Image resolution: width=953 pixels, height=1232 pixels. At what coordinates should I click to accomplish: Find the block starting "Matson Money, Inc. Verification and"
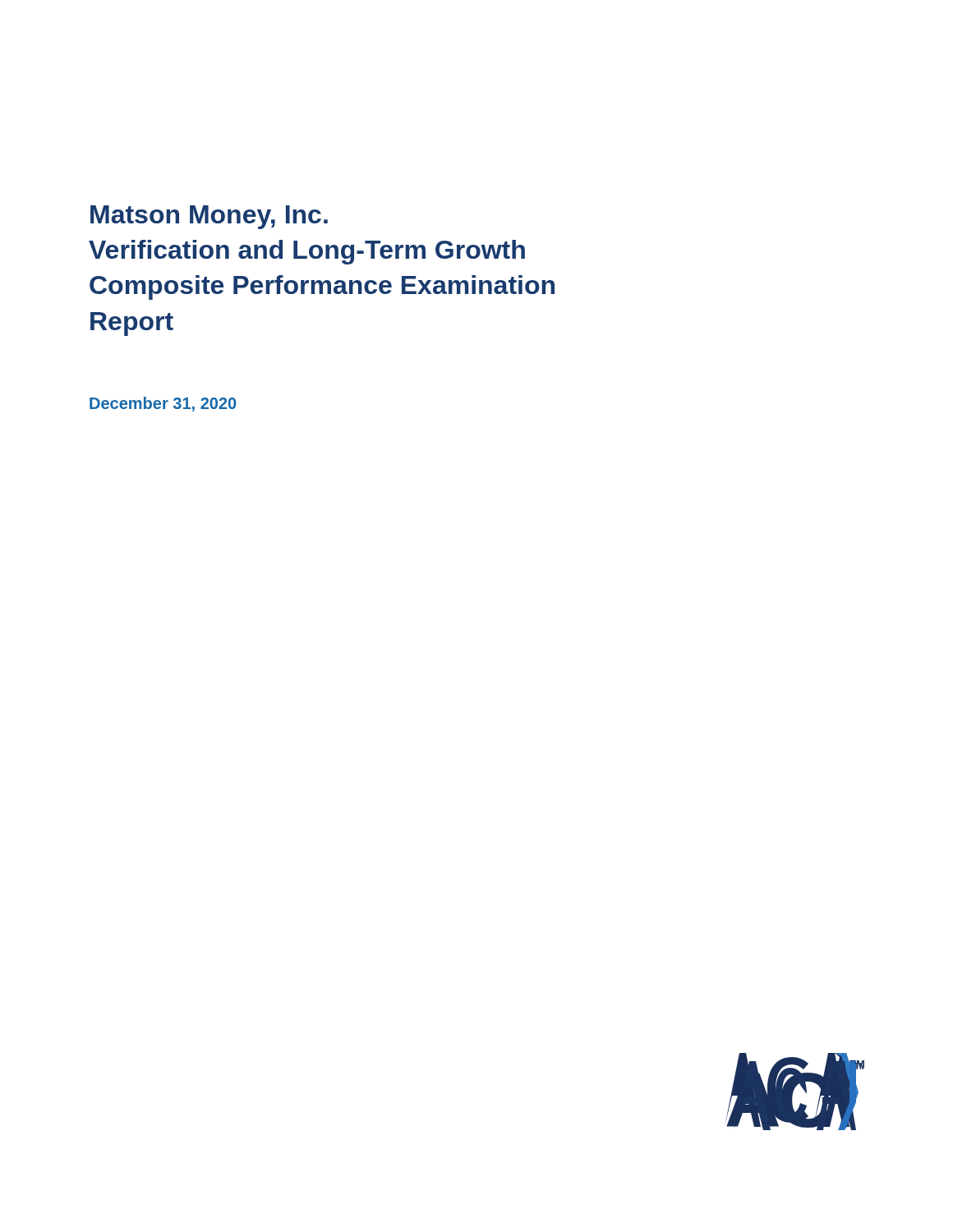[x=335, y=268]
